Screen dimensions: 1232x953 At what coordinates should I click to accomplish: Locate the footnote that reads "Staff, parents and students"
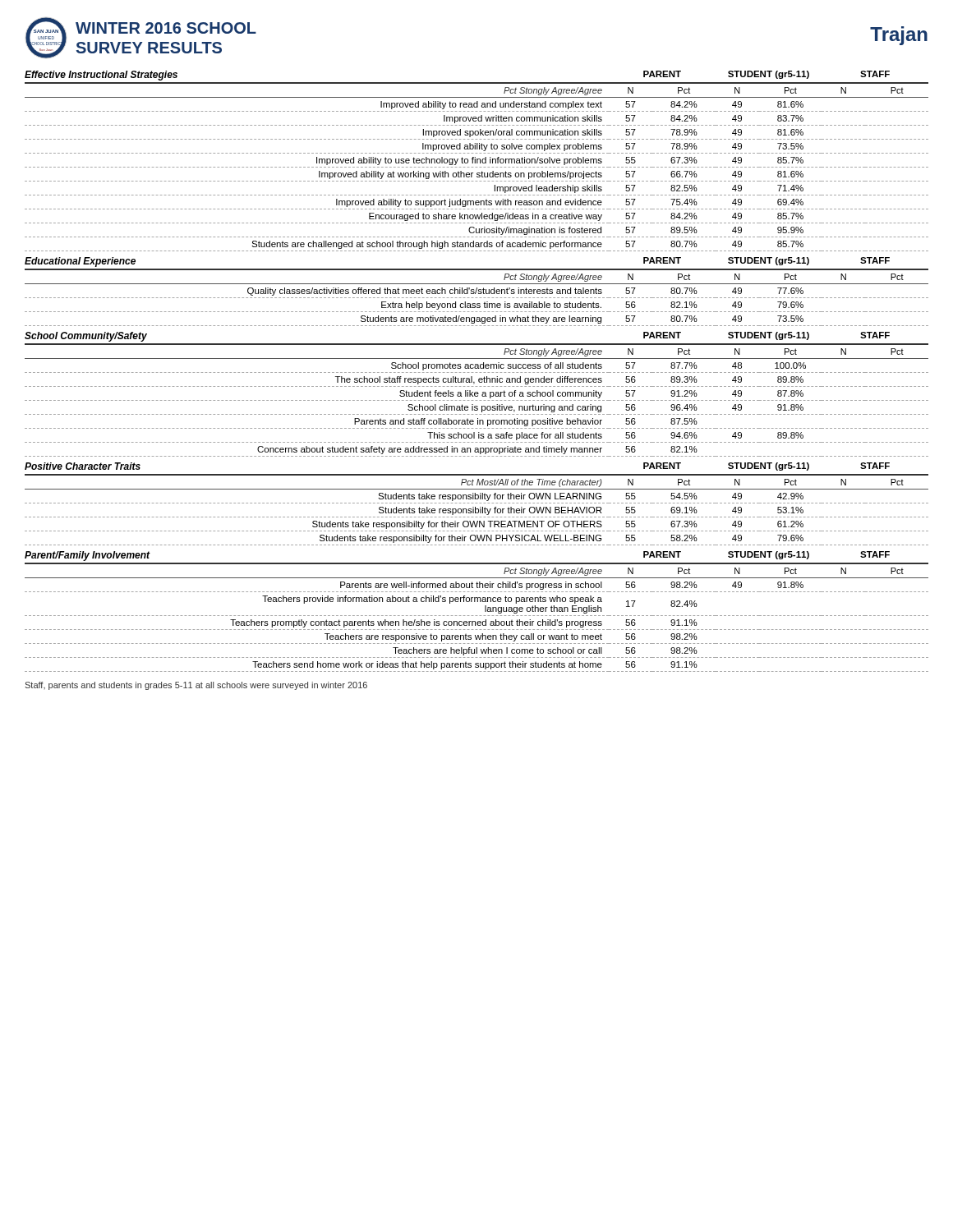pos(196,685)
